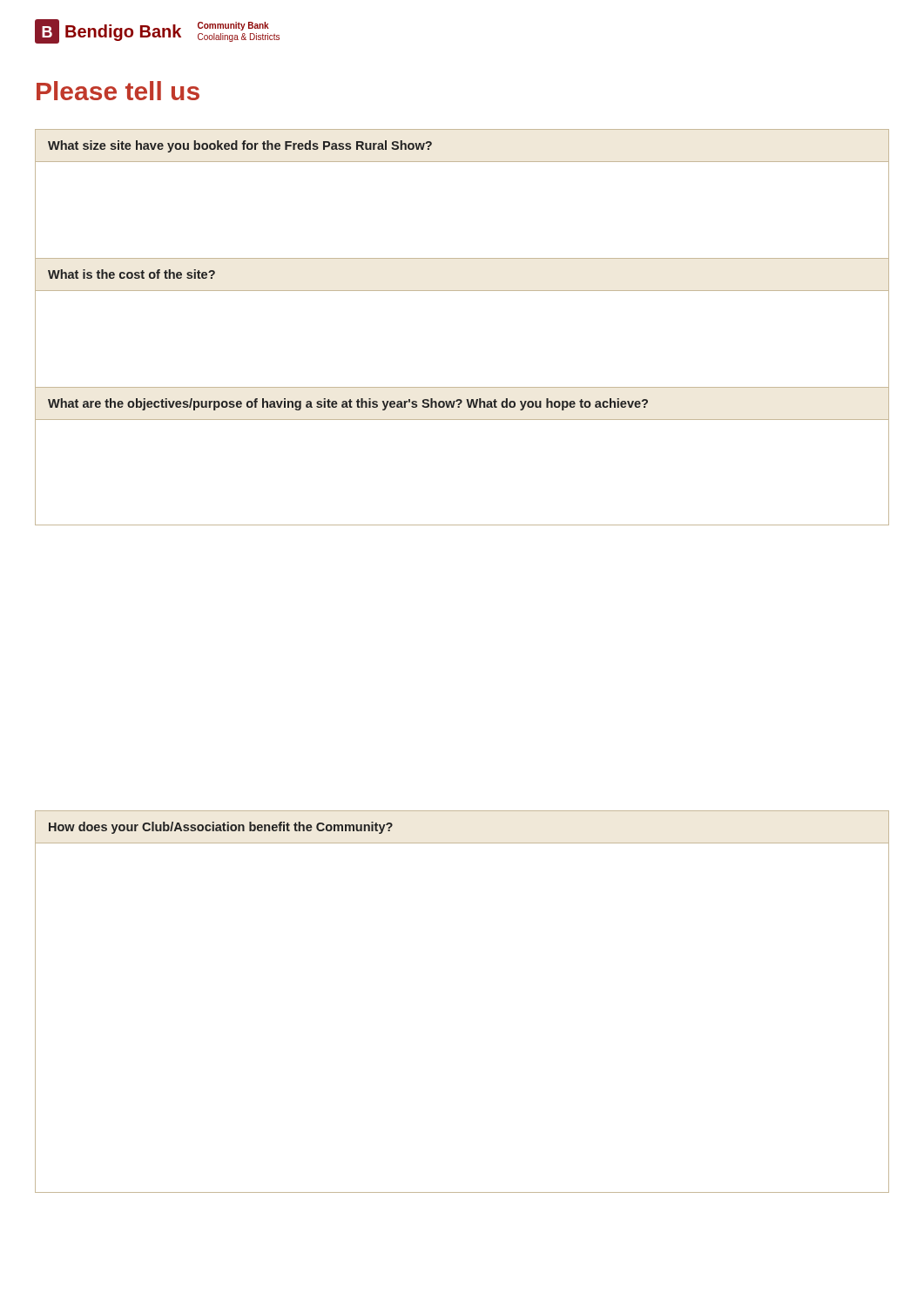
Task: Click on the table containing "How does your Club/Association benefit"
Action: (462, 1002)
